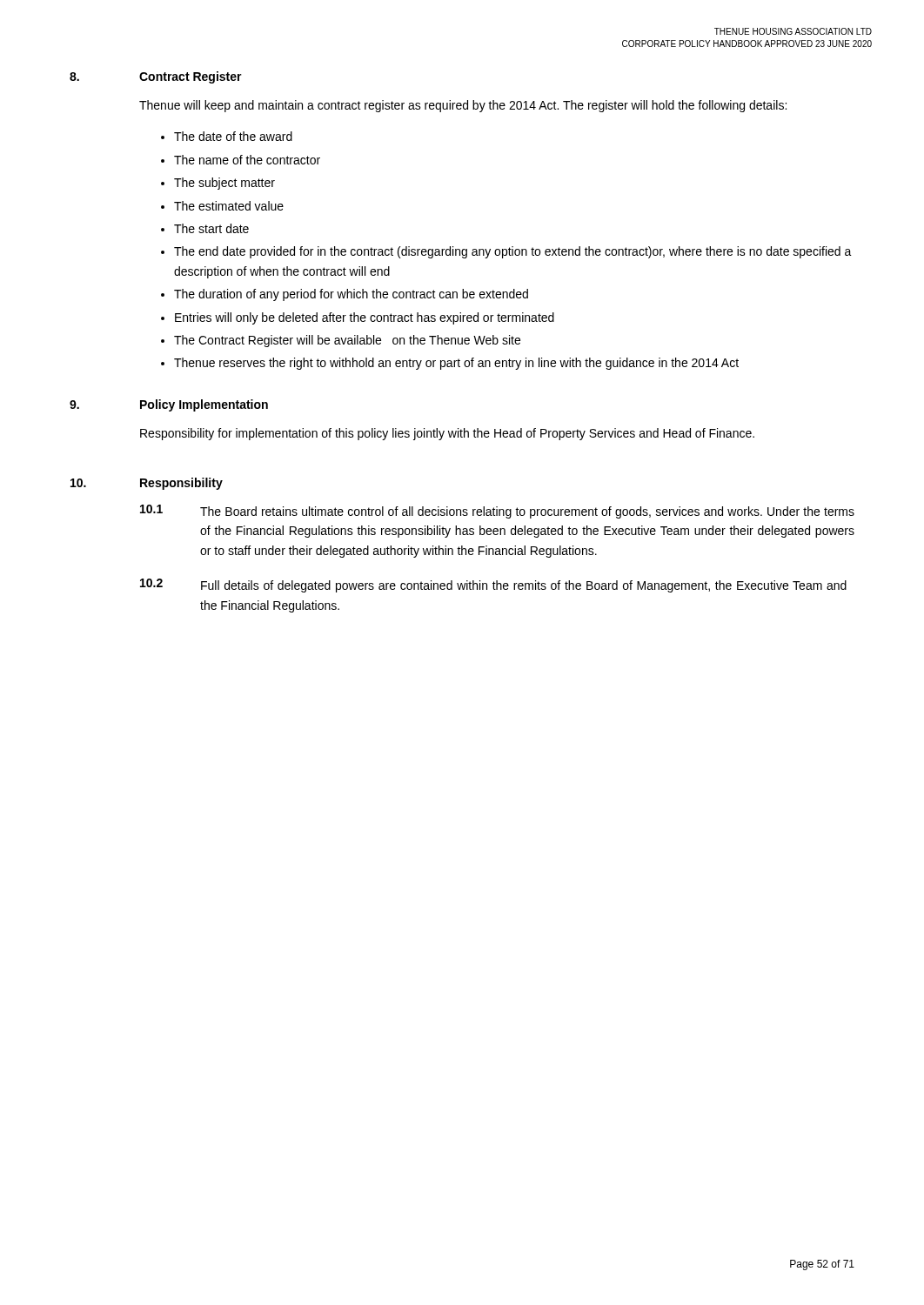The image size is (924, 1305).
Task: Point to the element starting "The Board retains"
Action: click(527, 531)
